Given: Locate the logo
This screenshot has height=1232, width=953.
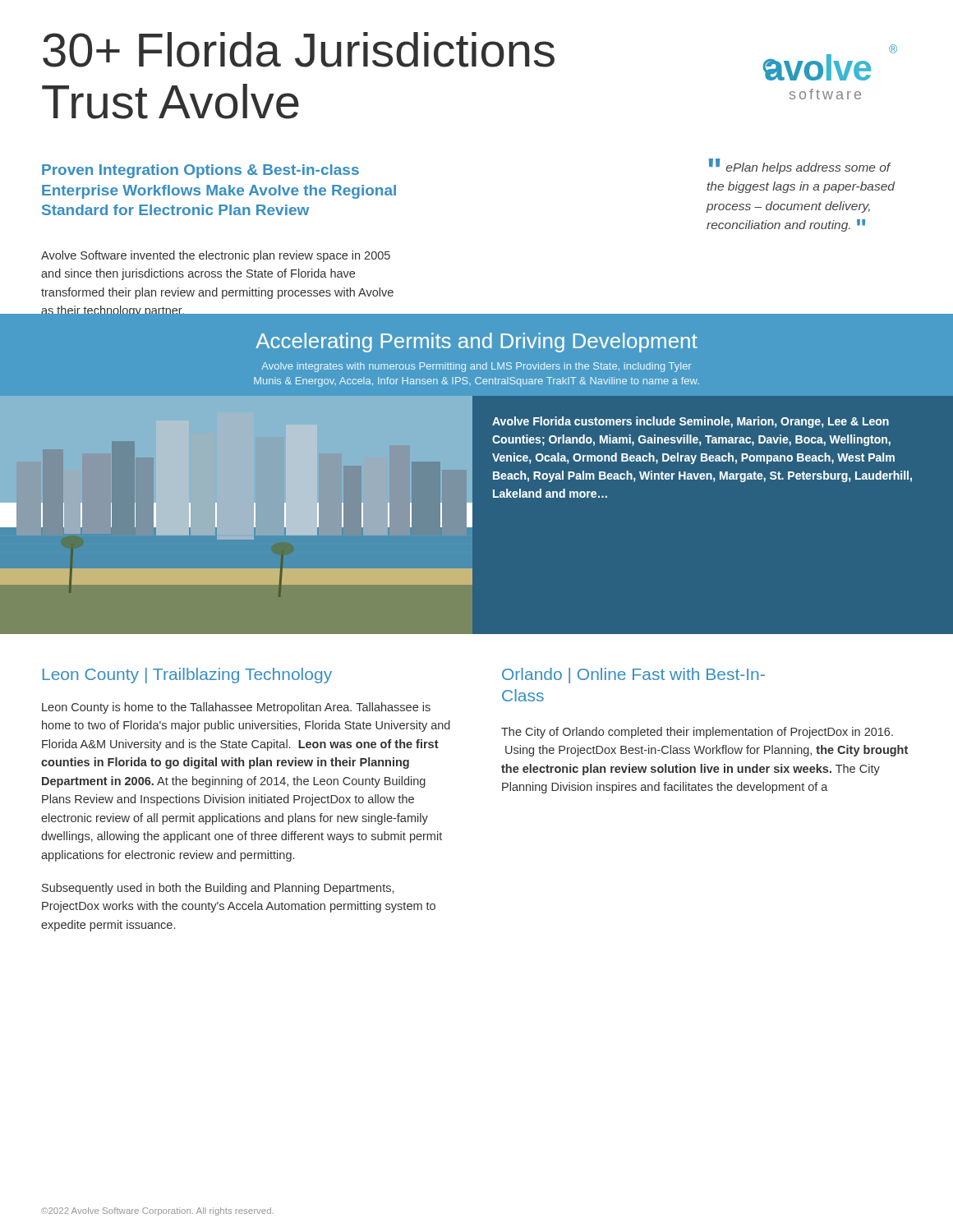Looking at the screenshot, I should tap(826, 76).
